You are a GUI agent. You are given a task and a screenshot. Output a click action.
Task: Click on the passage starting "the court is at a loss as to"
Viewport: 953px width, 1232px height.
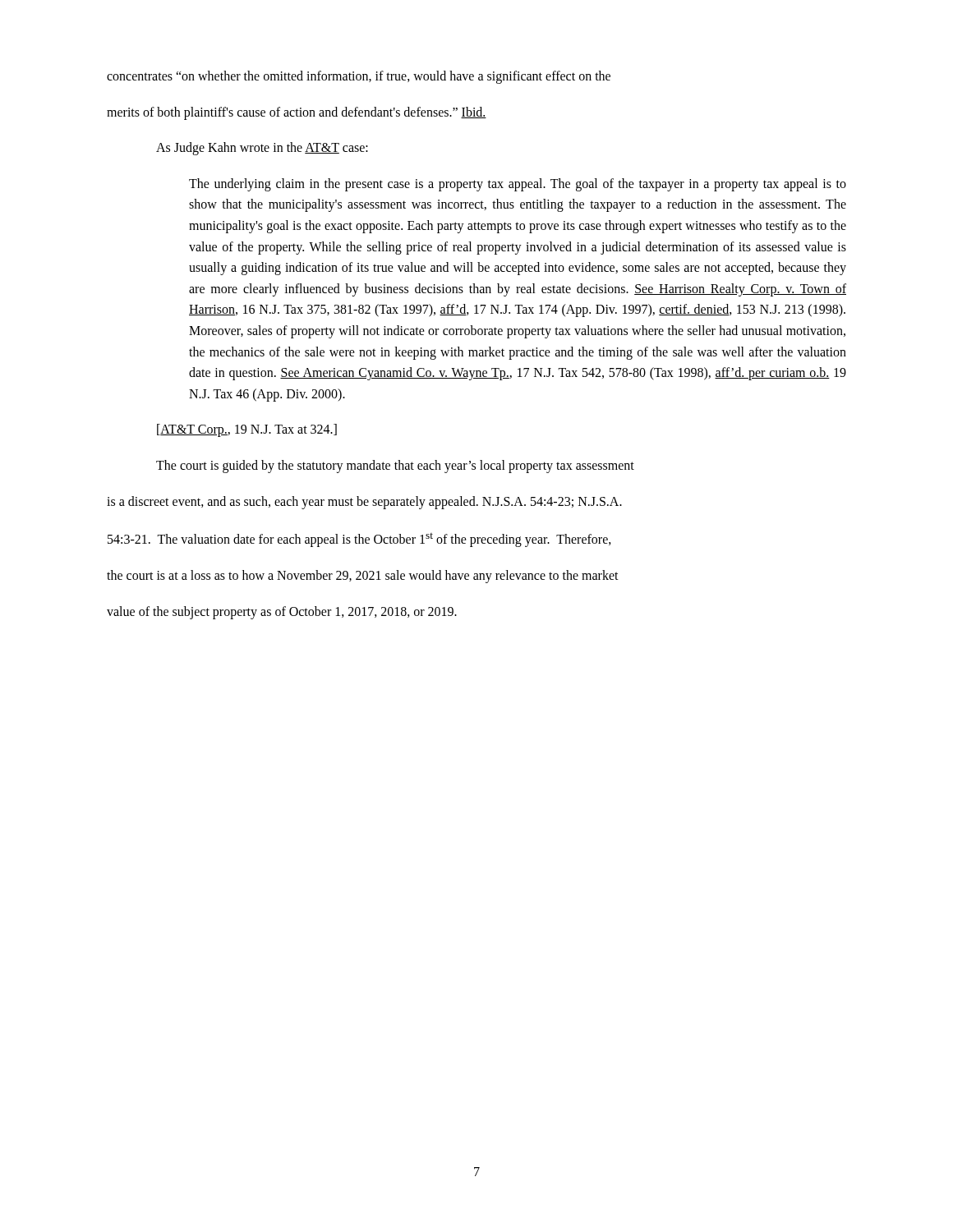363,575
